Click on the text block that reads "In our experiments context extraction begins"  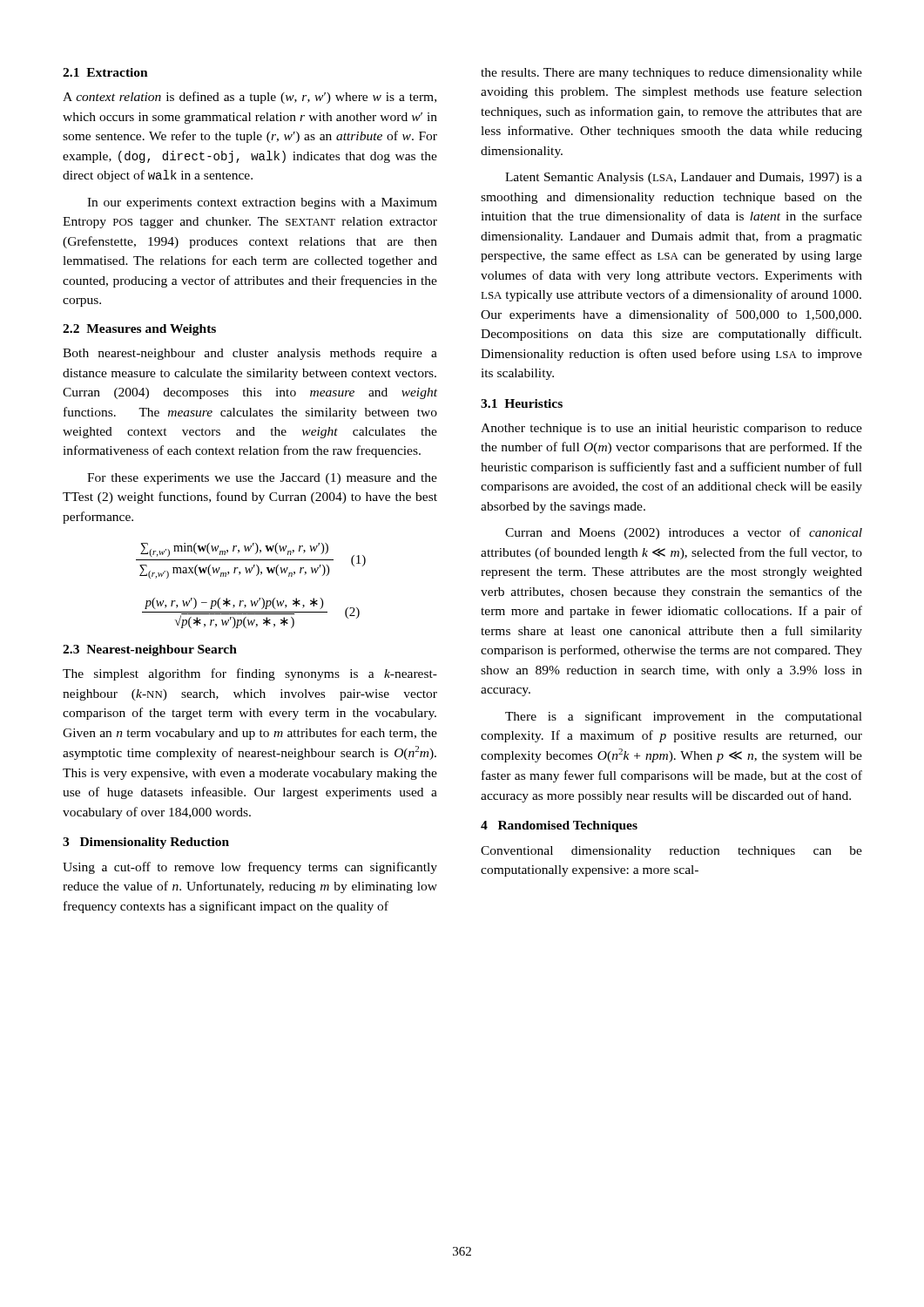250,251
